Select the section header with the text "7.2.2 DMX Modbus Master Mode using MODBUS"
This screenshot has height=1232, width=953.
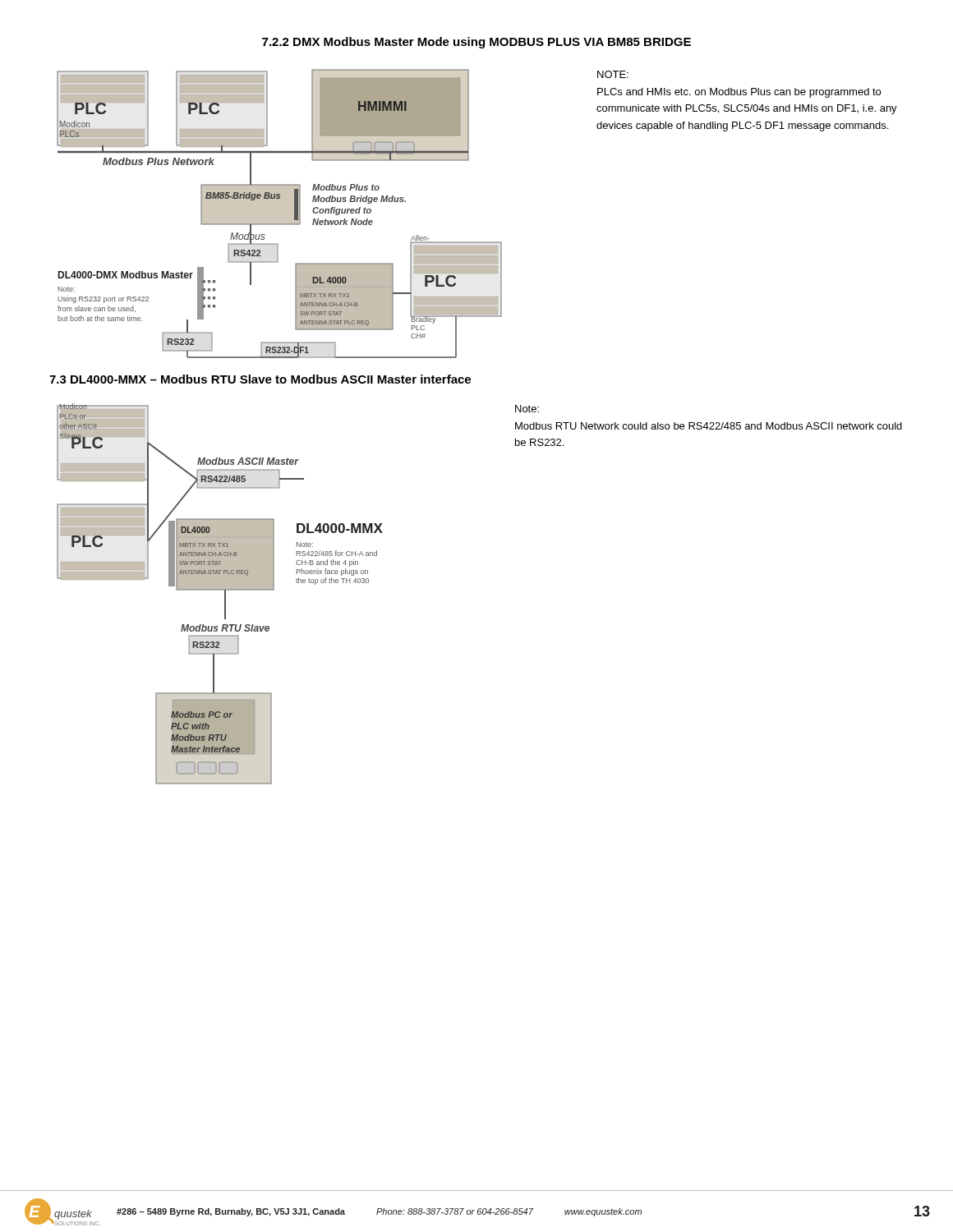click(476, 41)
